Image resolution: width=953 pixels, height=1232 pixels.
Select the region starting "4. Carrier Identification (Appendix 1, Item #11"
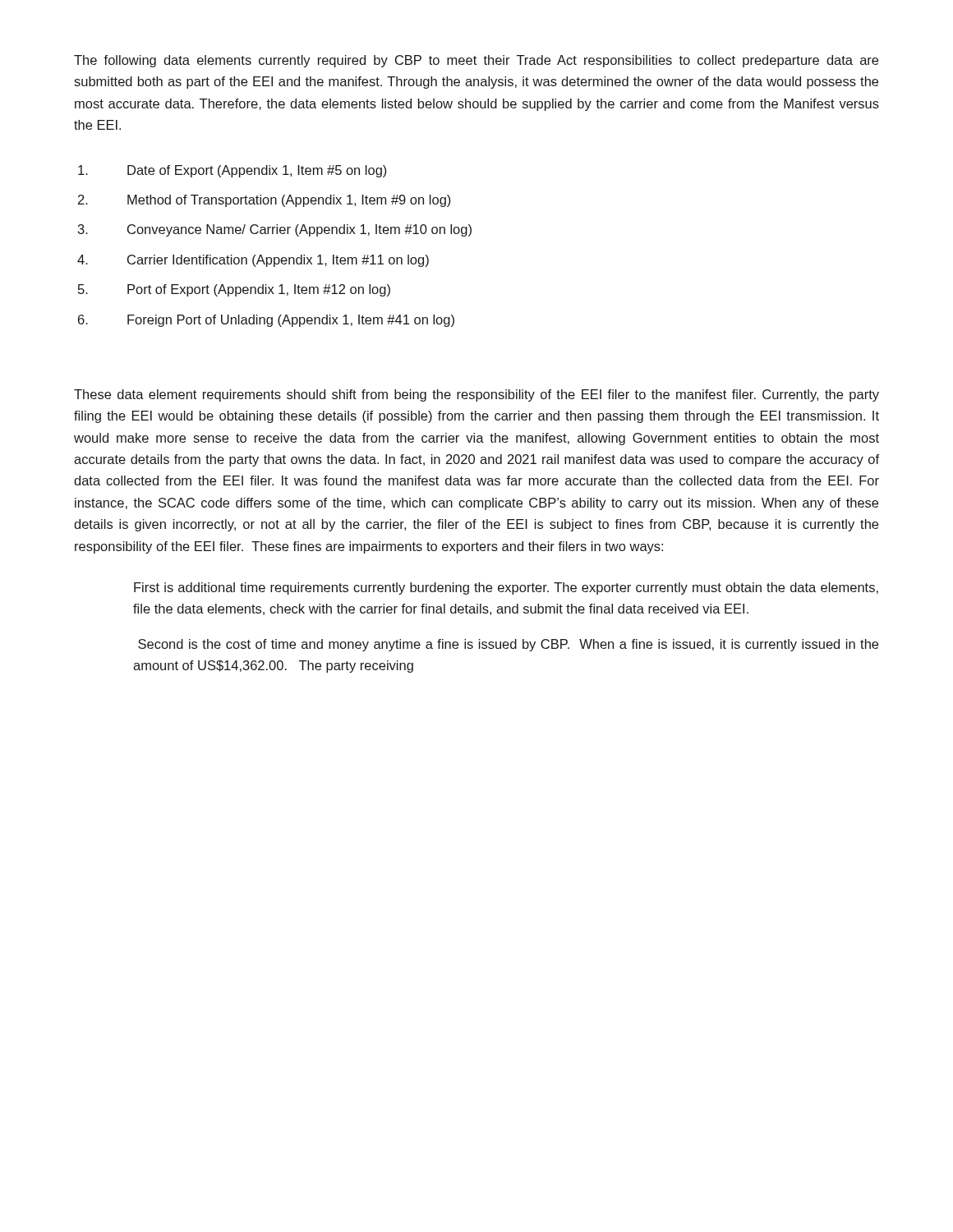click(253, 261)
